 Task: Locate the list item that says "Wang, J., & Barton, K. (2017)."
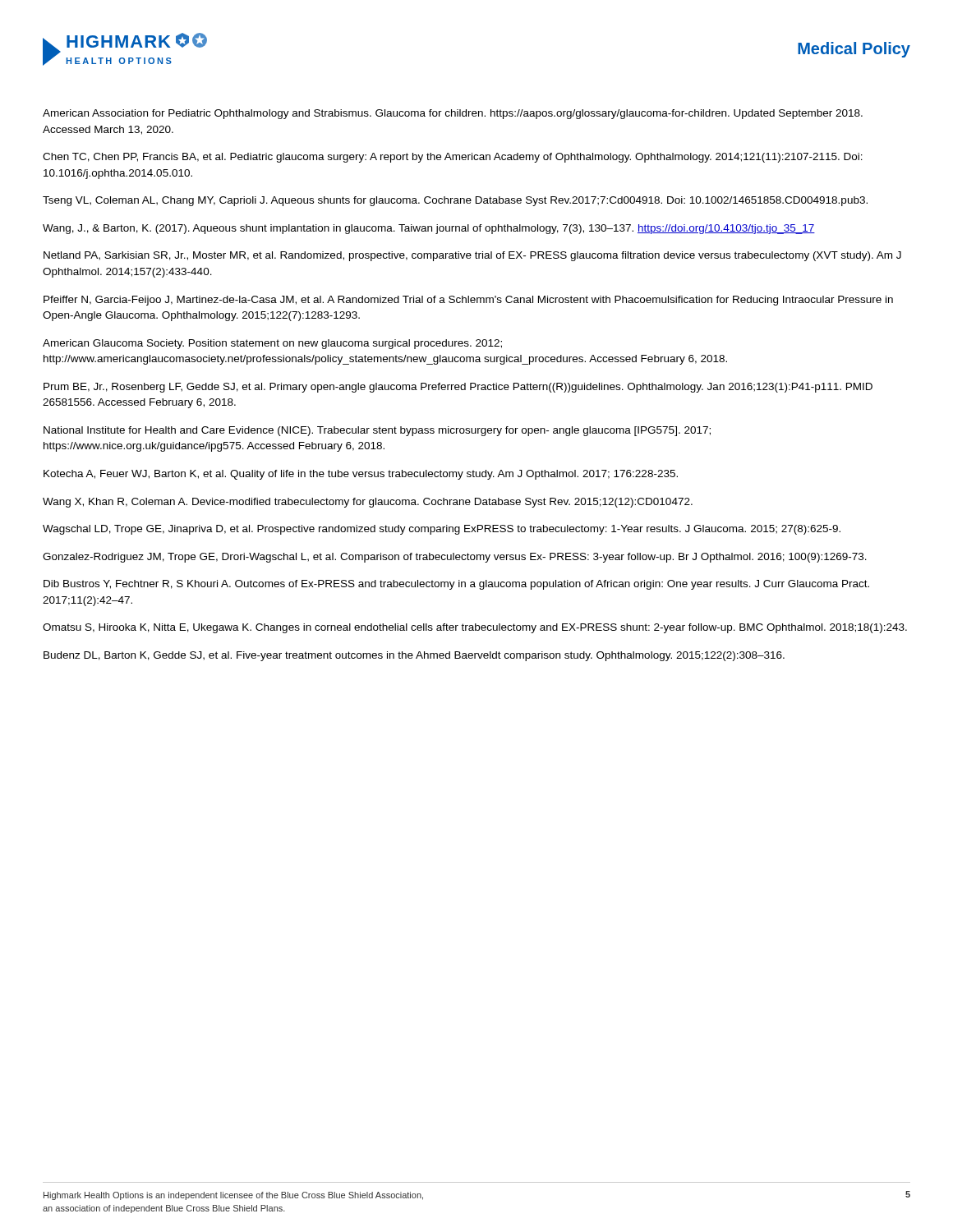pos(429,228)
